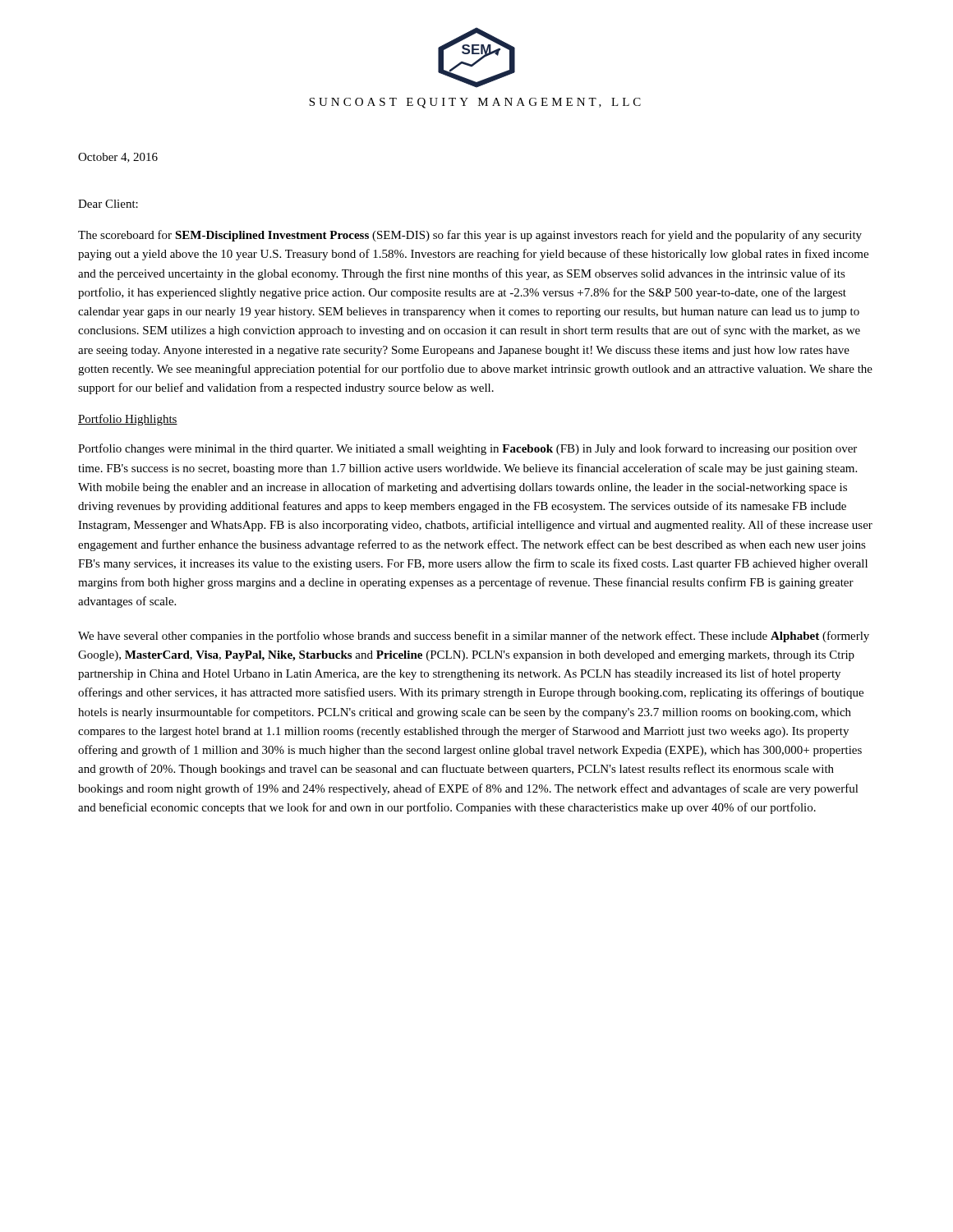Select the text block that reads "The scoreboard for SEM-Disciplined Investment Process (SEM-DIS) so"
Screen dimensions: 1232x953
click(x=475, y=311)
